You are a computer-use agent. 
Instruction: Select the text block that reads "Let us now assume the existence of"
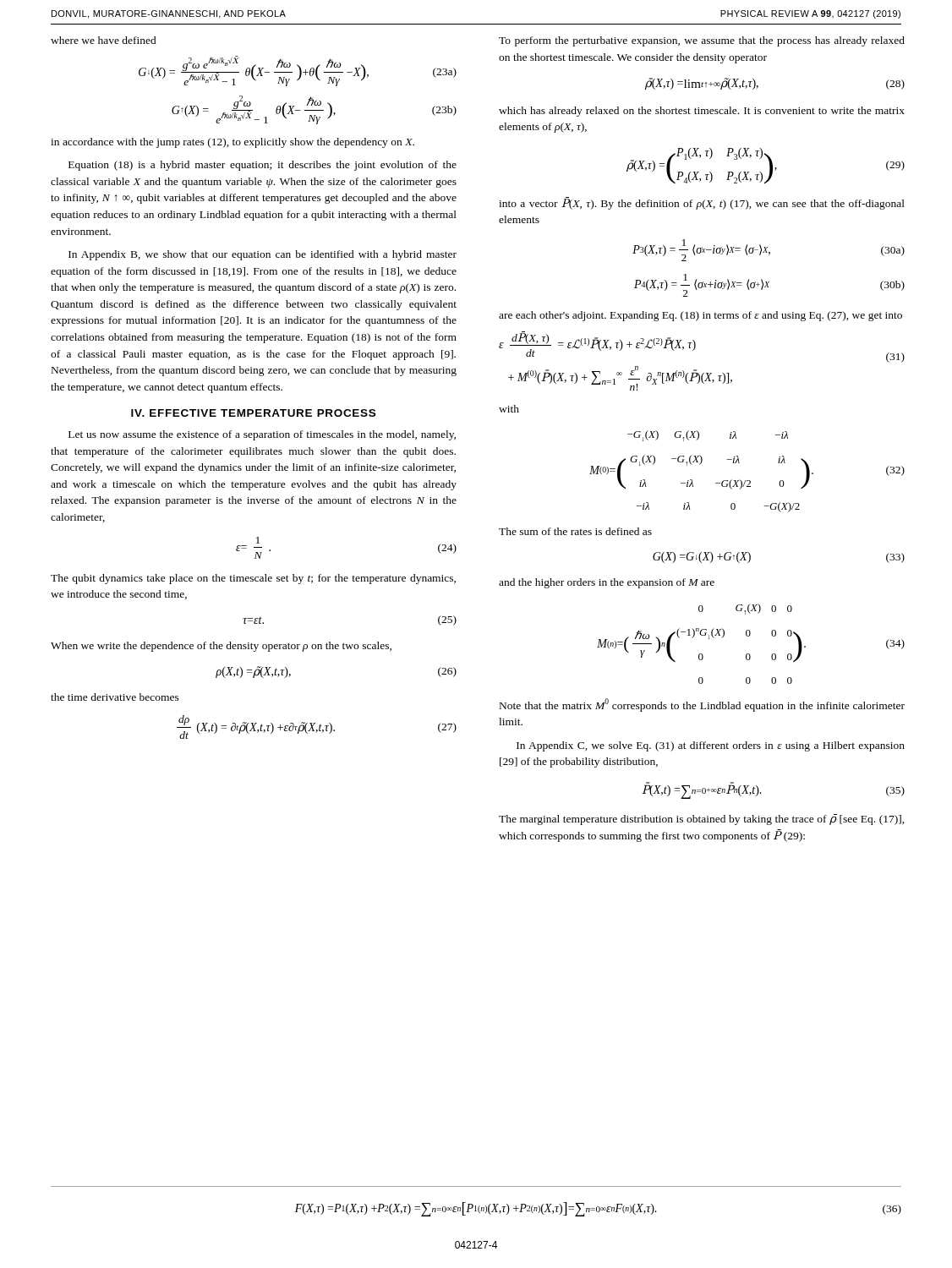[254, 476]
